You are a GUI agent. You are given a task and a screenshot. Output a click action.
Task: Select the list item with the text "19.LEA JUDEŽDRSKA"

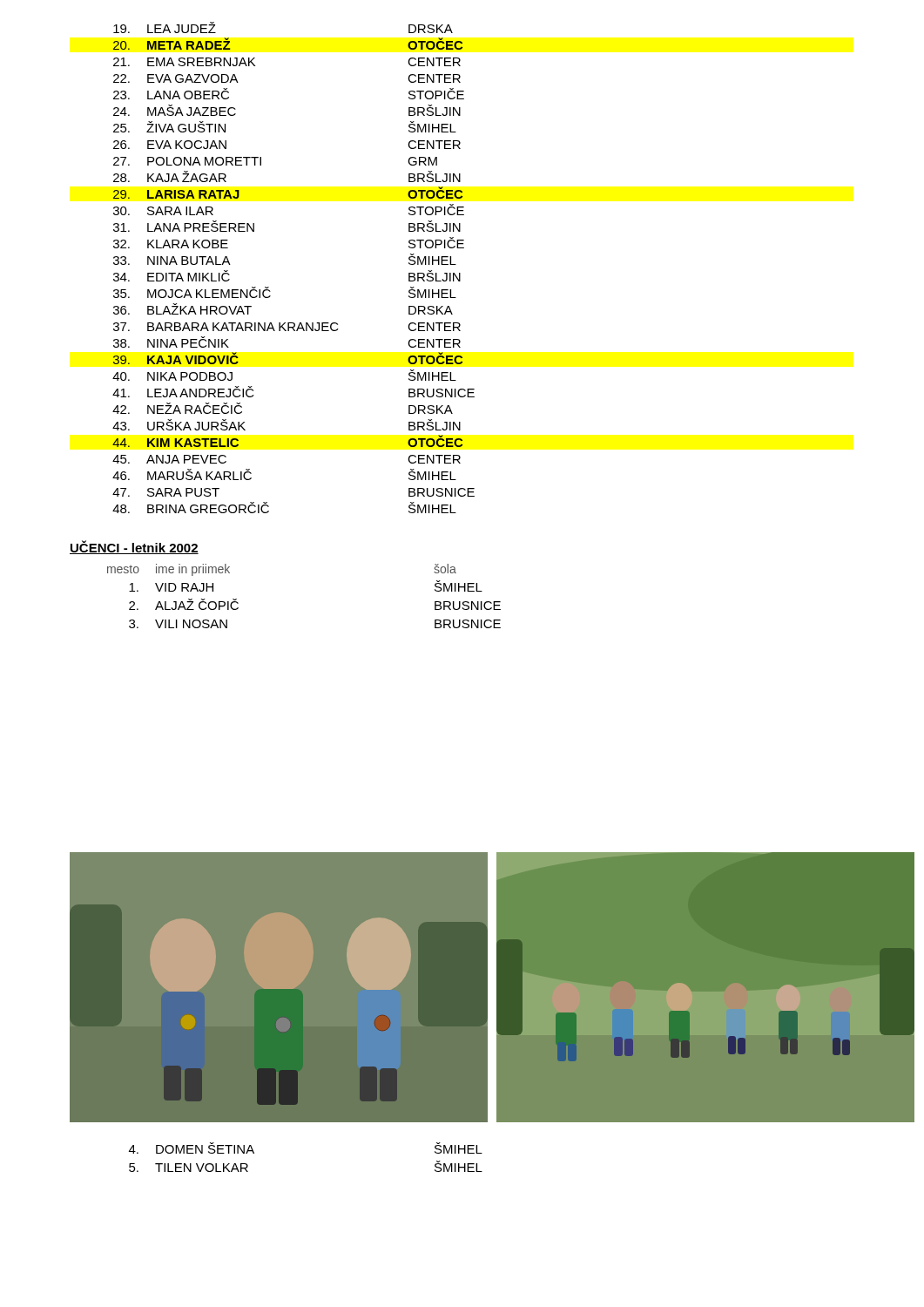[x=182, y=27]
